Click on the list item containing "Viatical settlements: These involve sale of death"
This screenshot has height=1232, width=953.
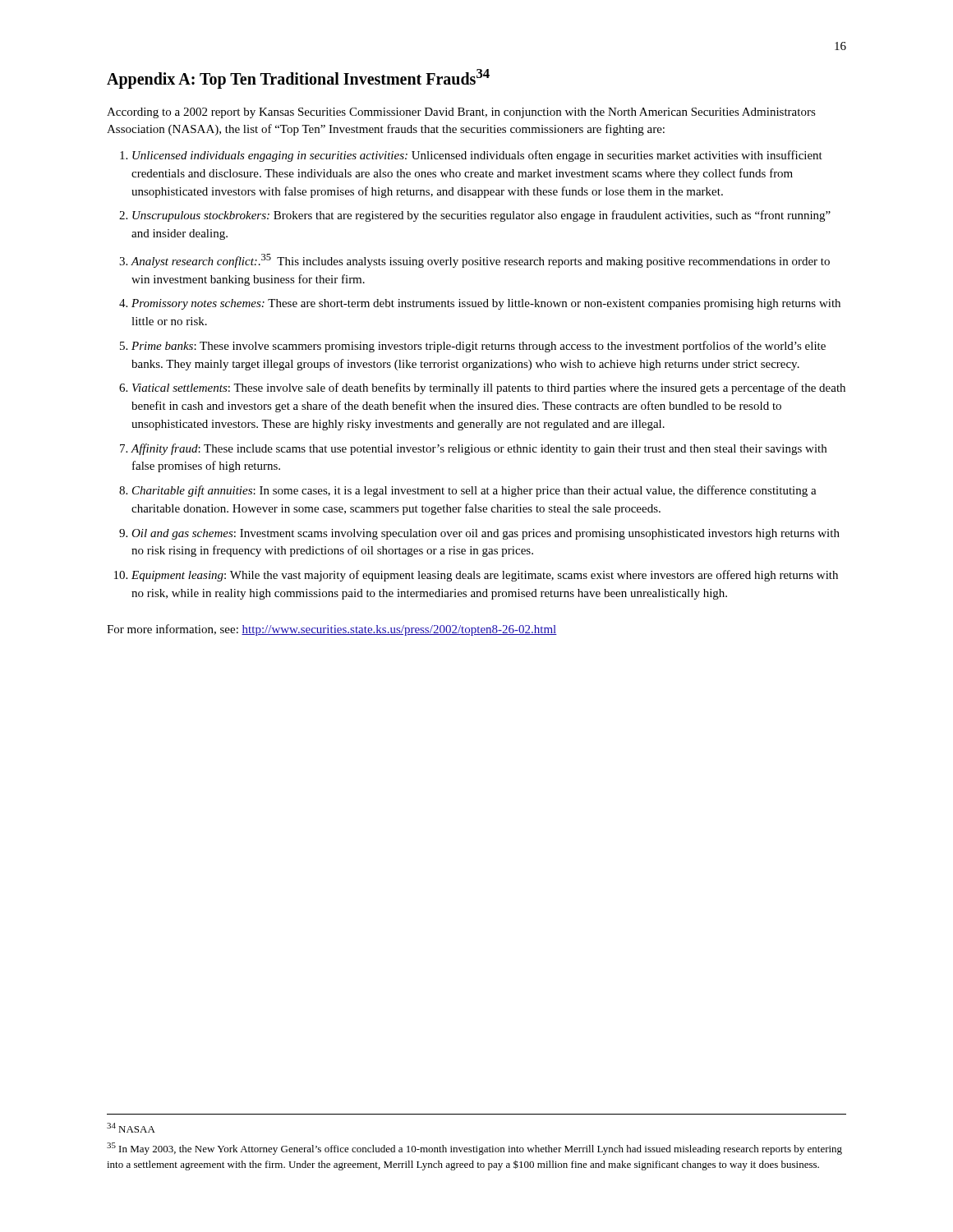click(x=489, y=406)
